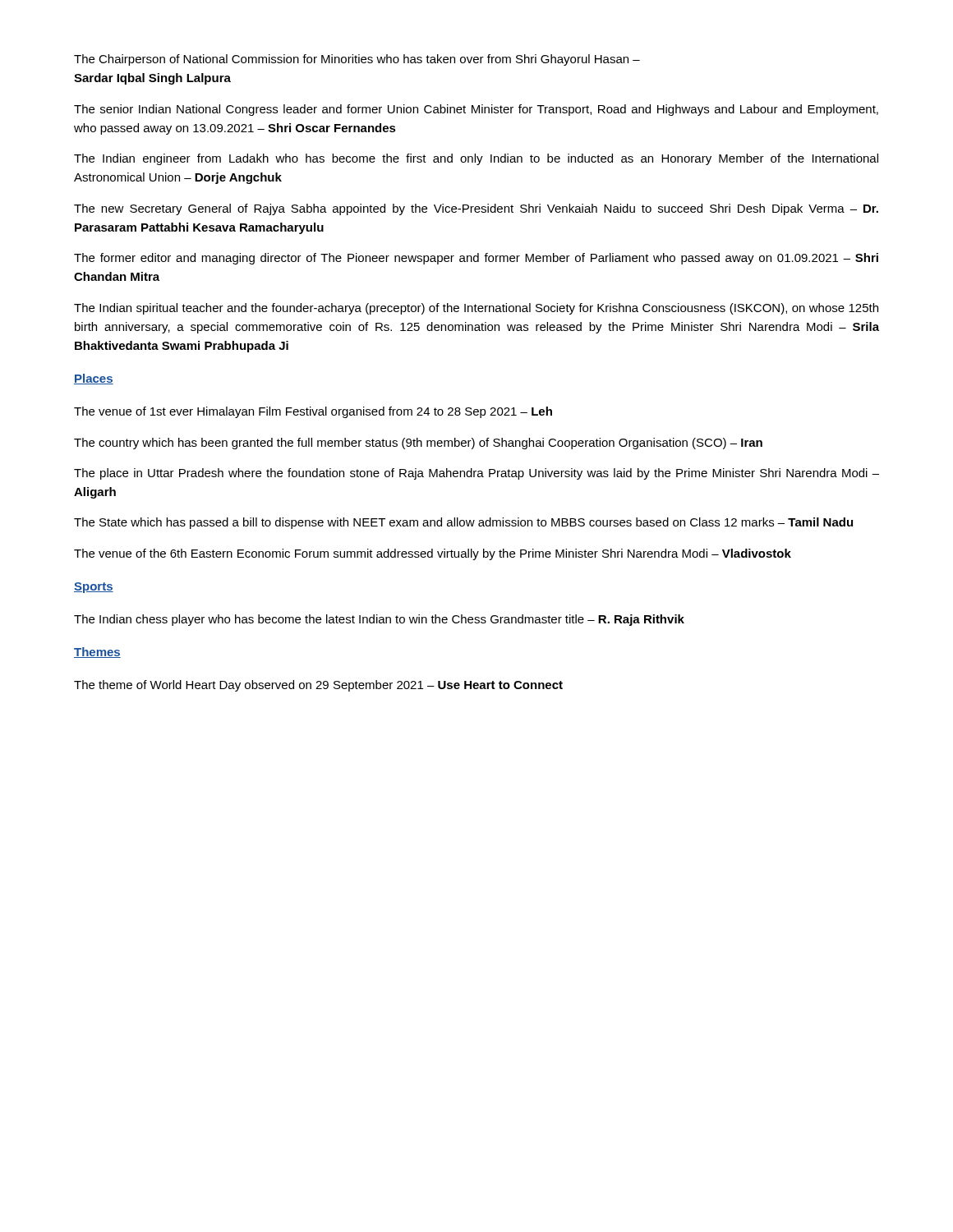Locate the text block that says "The new Secretary General of Rajya Sabha appointed"
This screenshot has height=1232, width=953.
point(476,217)
